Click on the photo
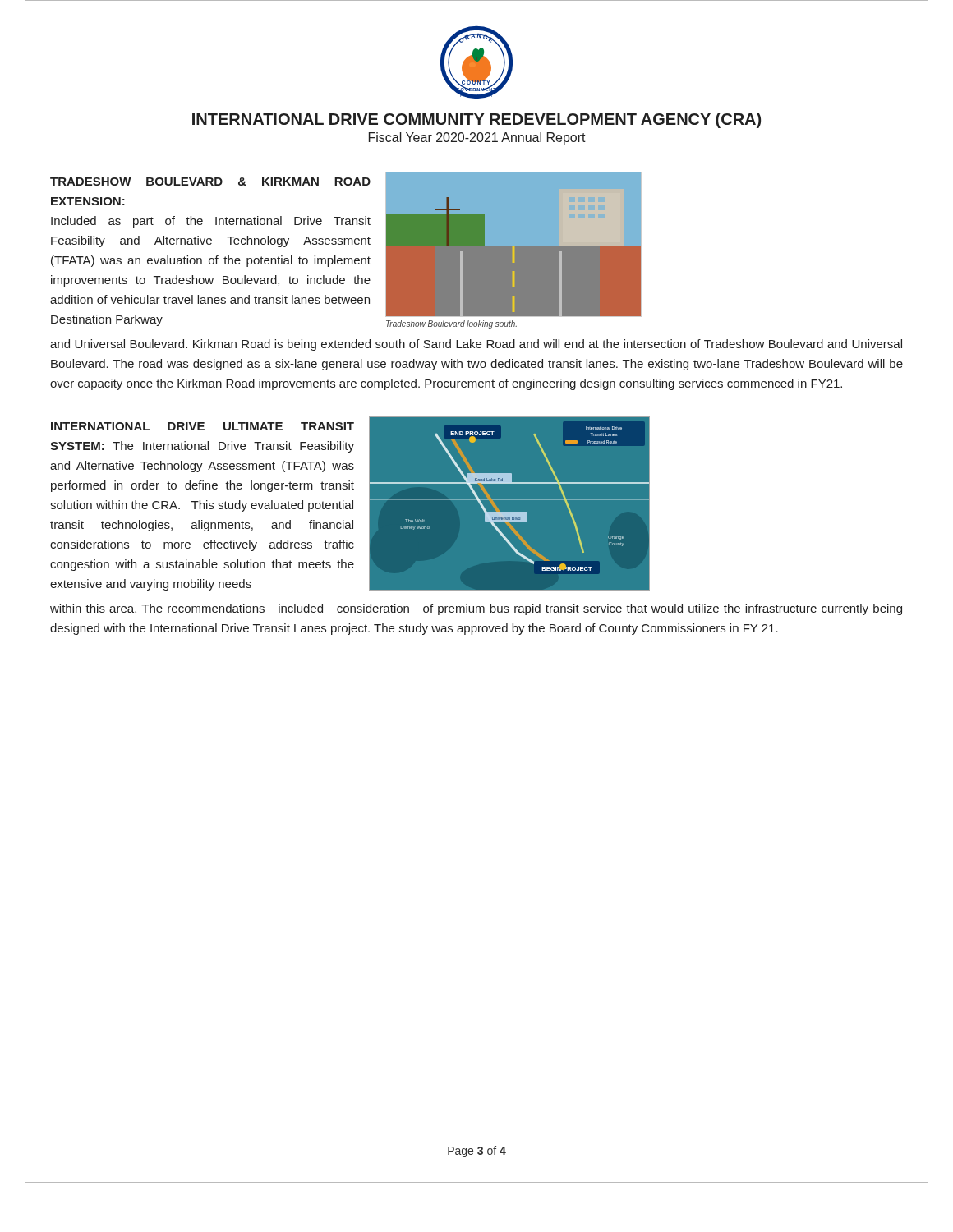Viewport: 953px width, 1232px height. [x=513, y=244]
